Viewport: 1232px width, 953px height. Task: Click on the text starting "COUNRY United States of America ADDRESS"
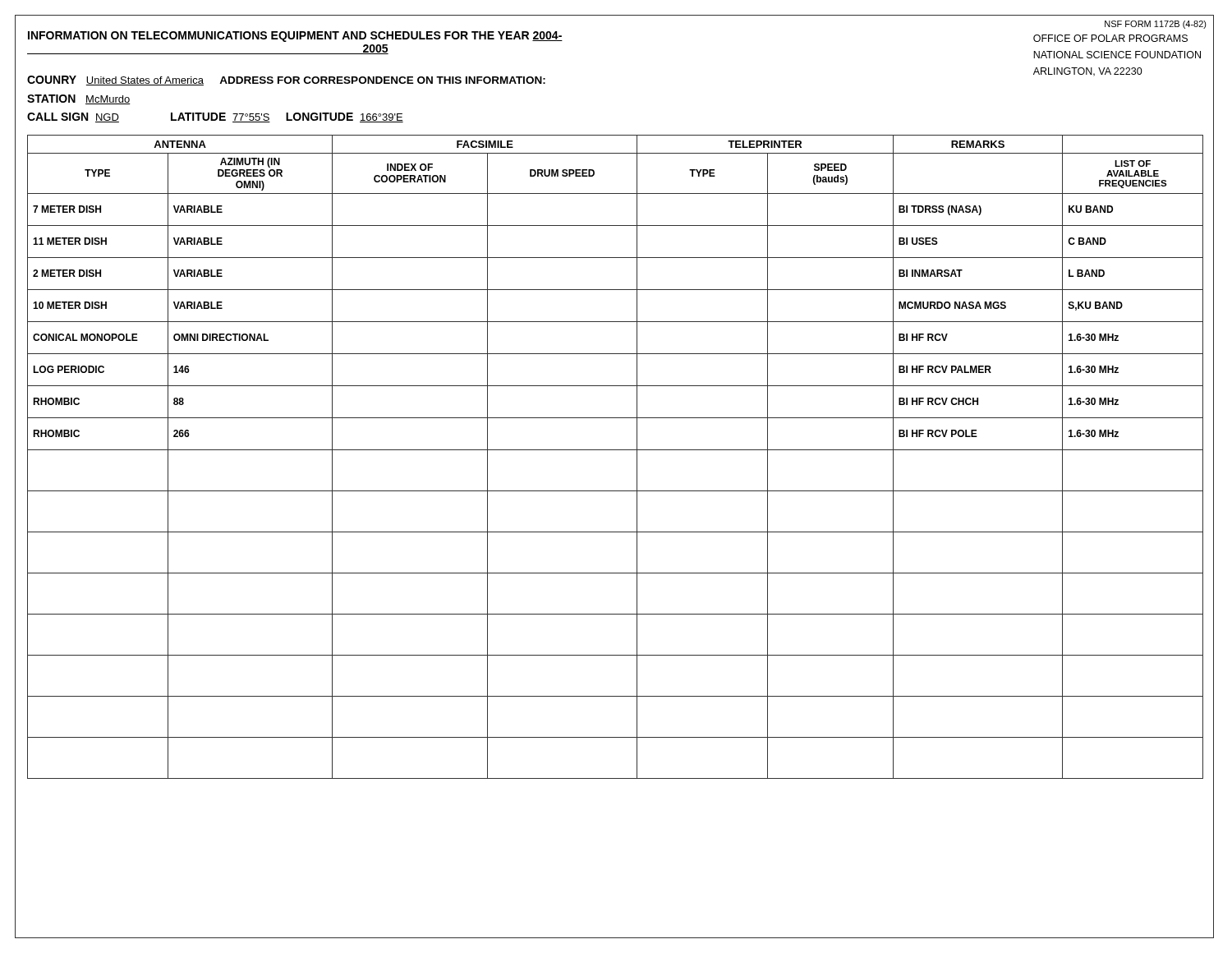click(x=287, y=80)
